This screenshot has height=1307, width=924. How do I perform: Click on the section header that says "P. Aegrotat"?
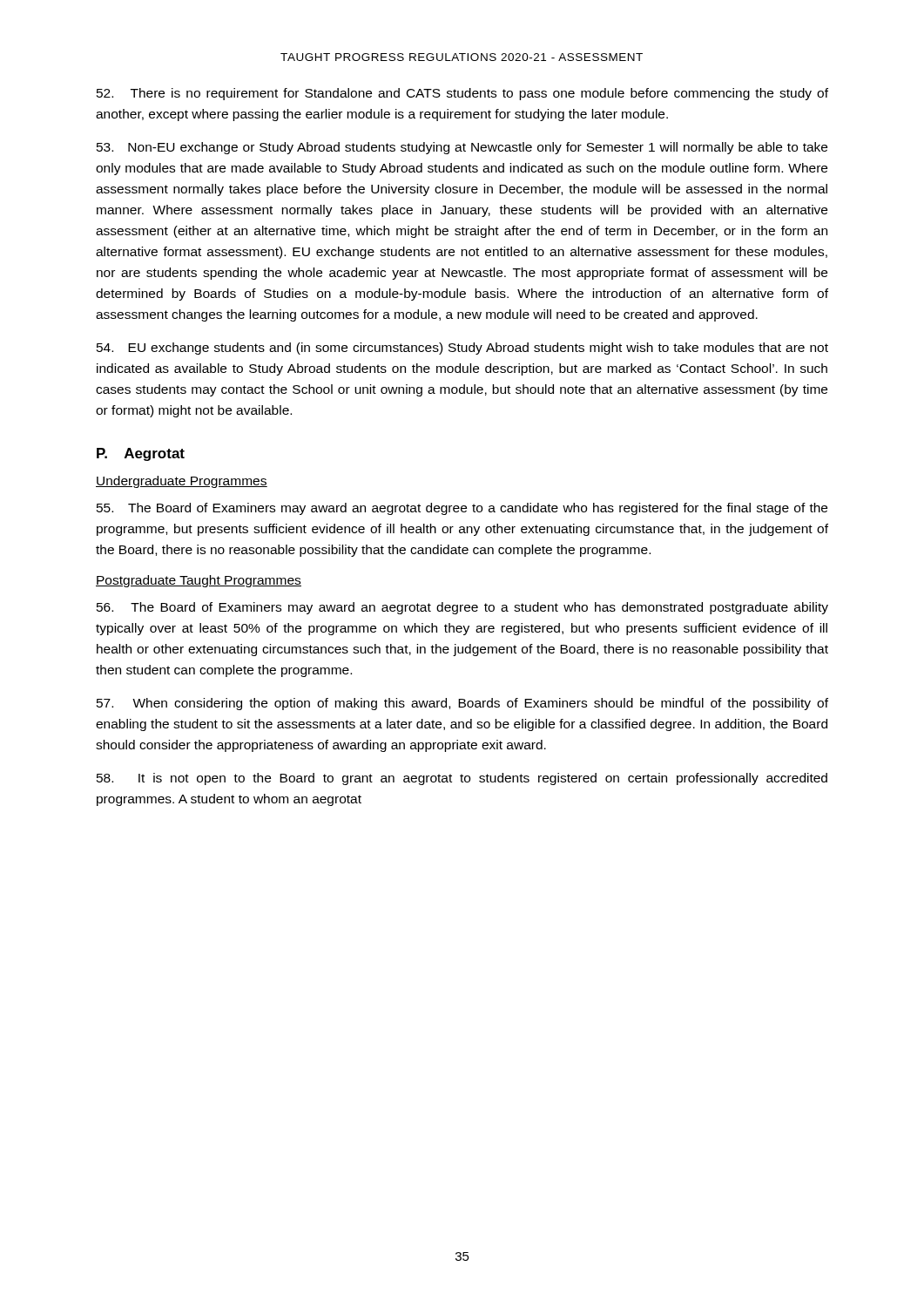point(140,454)
